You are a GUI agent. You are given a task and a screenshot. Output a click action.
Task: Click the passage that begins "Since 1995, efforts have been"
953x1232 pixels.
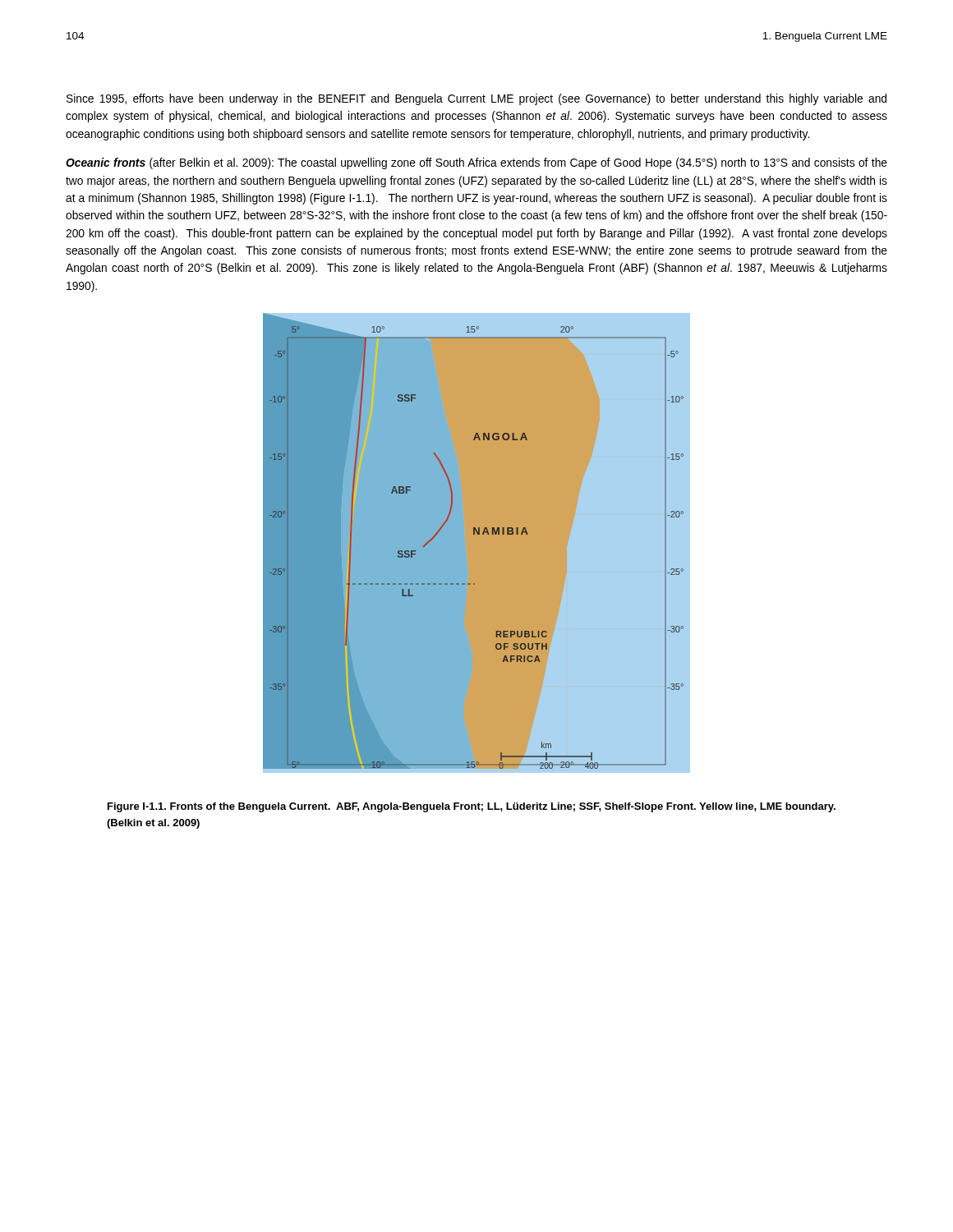point(476,116)
